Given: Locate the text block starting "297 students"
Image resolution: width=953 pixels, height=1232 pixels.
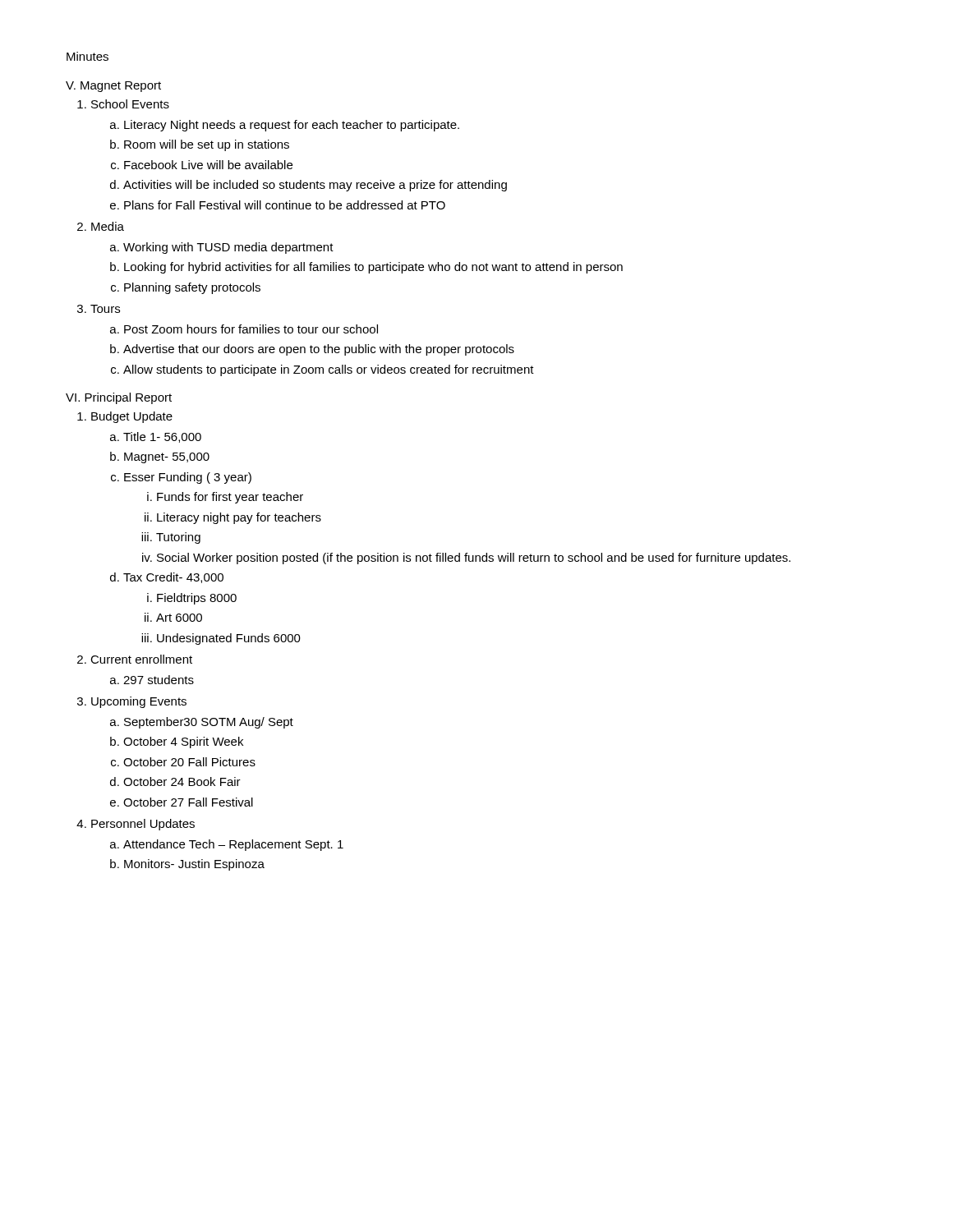Looking at the screenshot, I should (159, 679).
